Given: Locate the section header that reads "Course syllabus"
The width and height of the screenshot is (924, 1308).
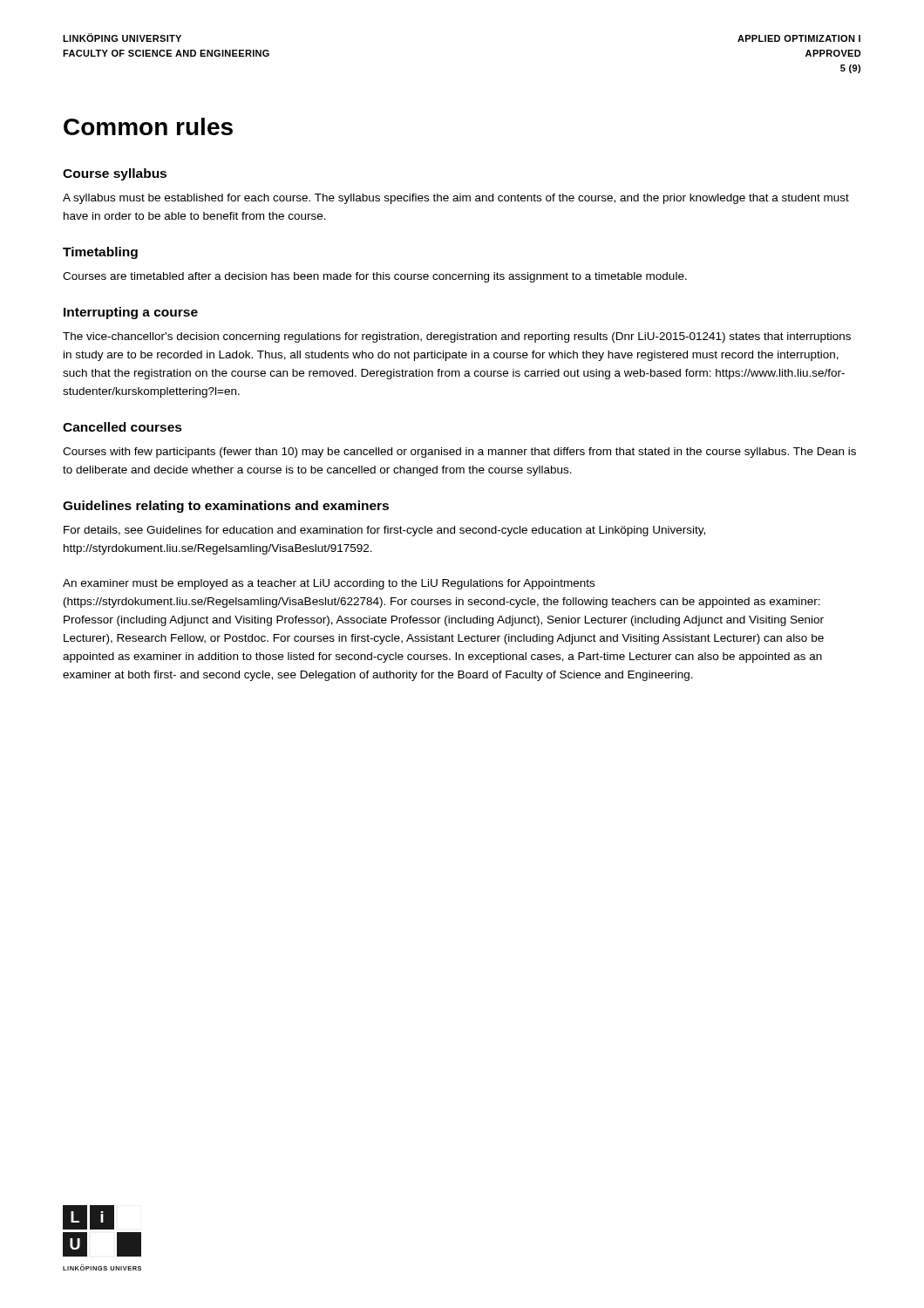Looking at the screenshot, I should pyautogui.click(x=115, y=173).
